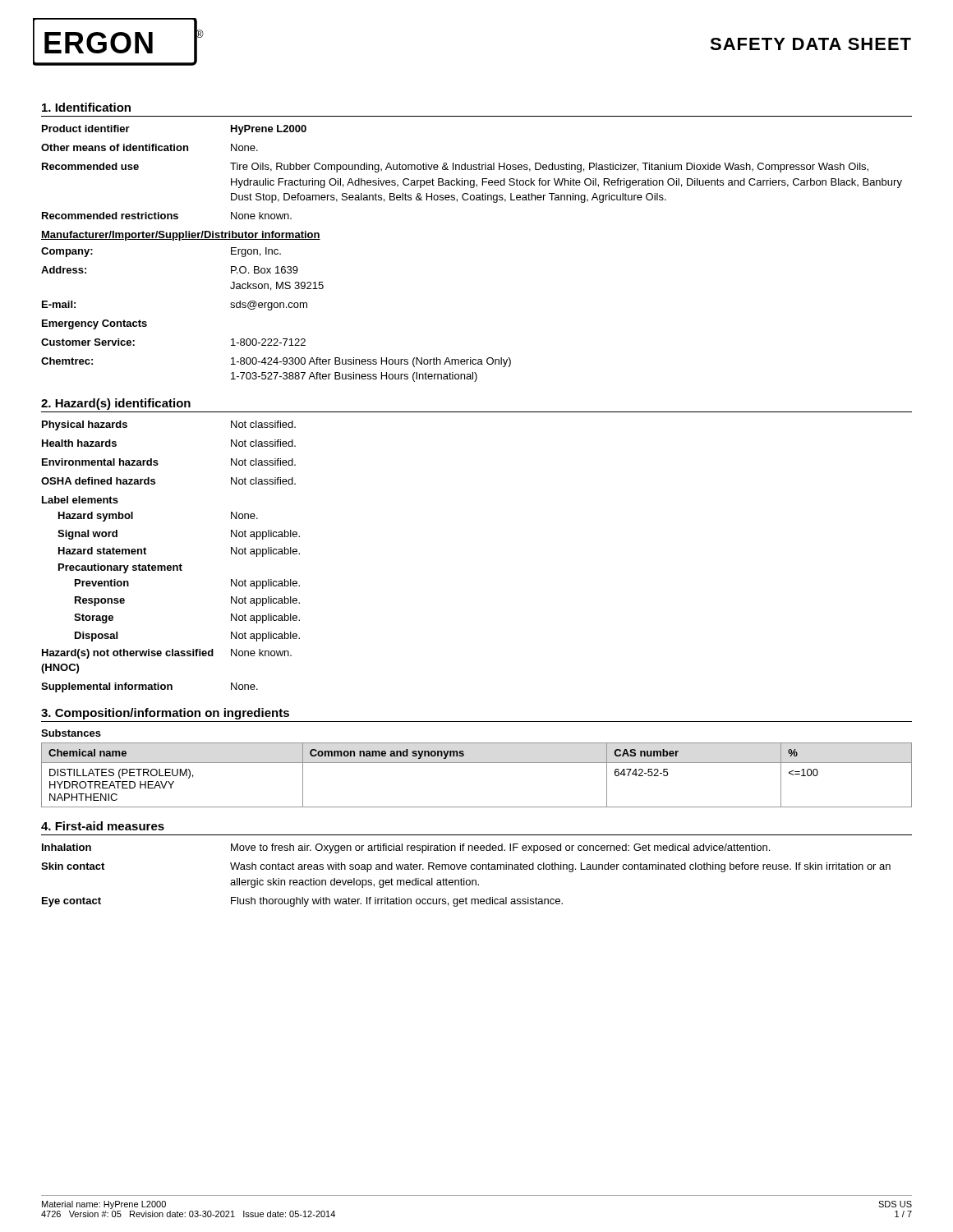This screenshot has width=953, height=1232.
Task: Click on the text that reads "Storage Not applicable."
Action: point(86,618)
